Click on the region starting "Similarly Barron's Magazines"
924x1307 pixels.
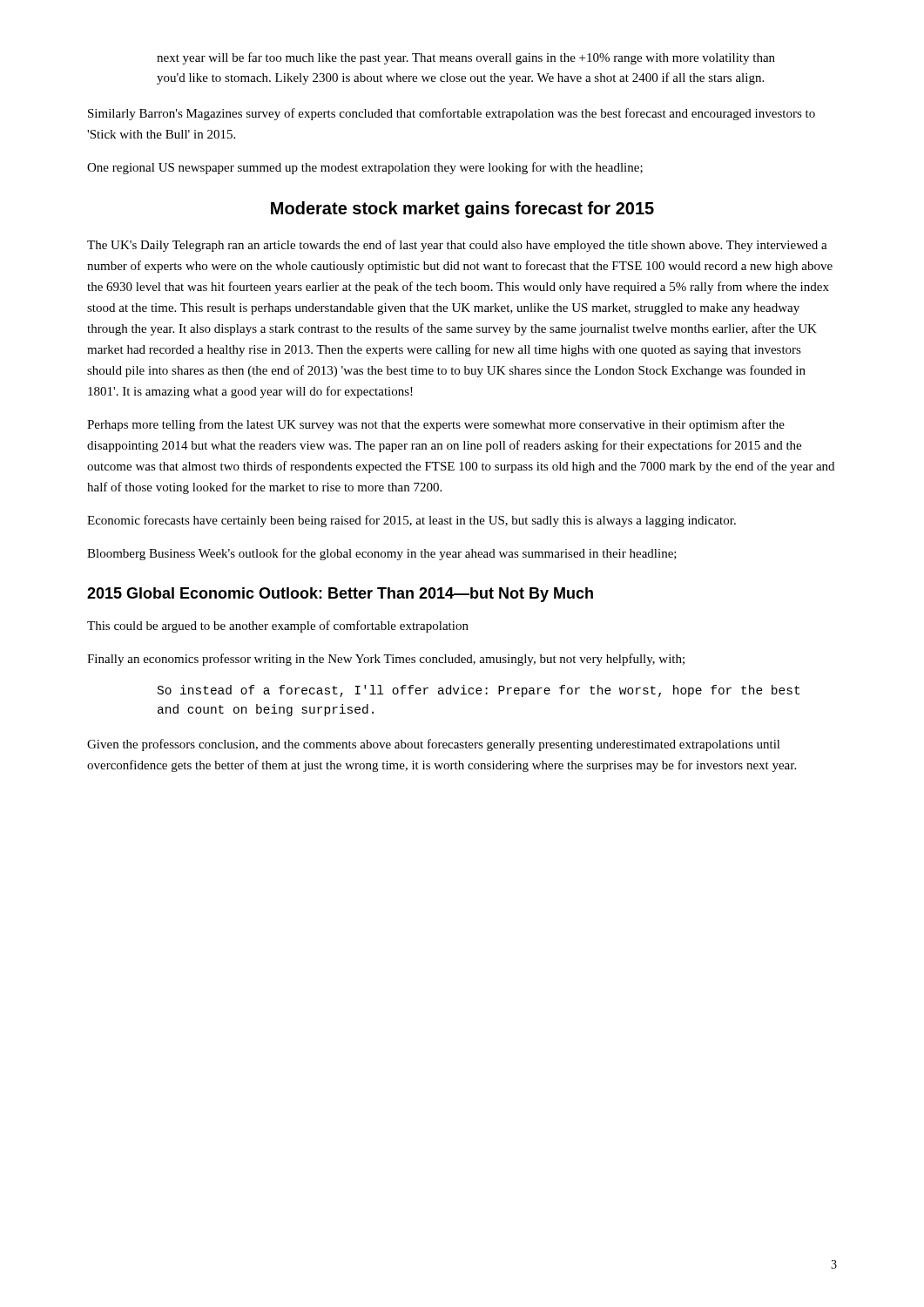[451, 123]
